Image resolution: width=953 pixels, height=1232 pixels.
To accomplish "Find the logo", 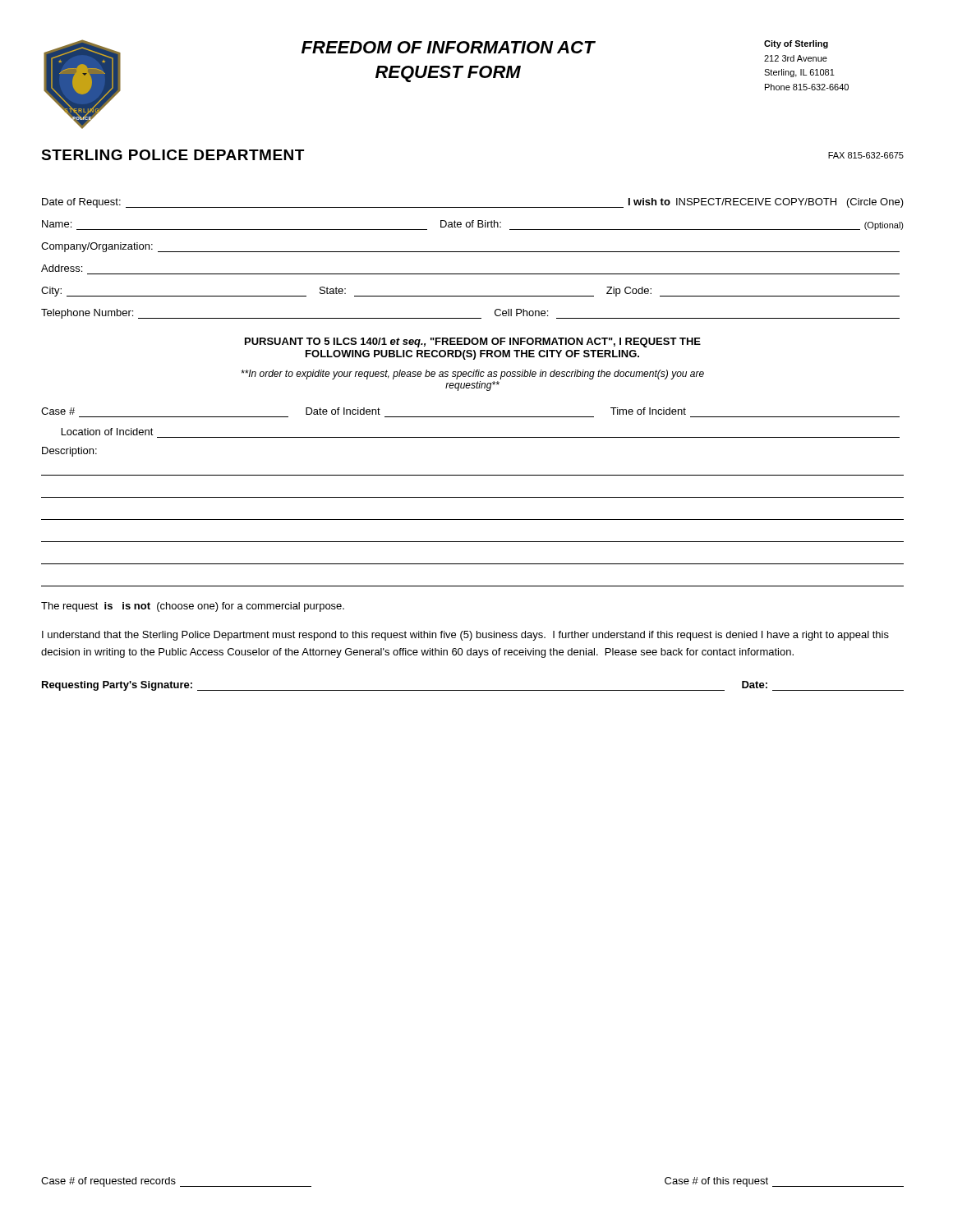I will [x=86, y=84].
